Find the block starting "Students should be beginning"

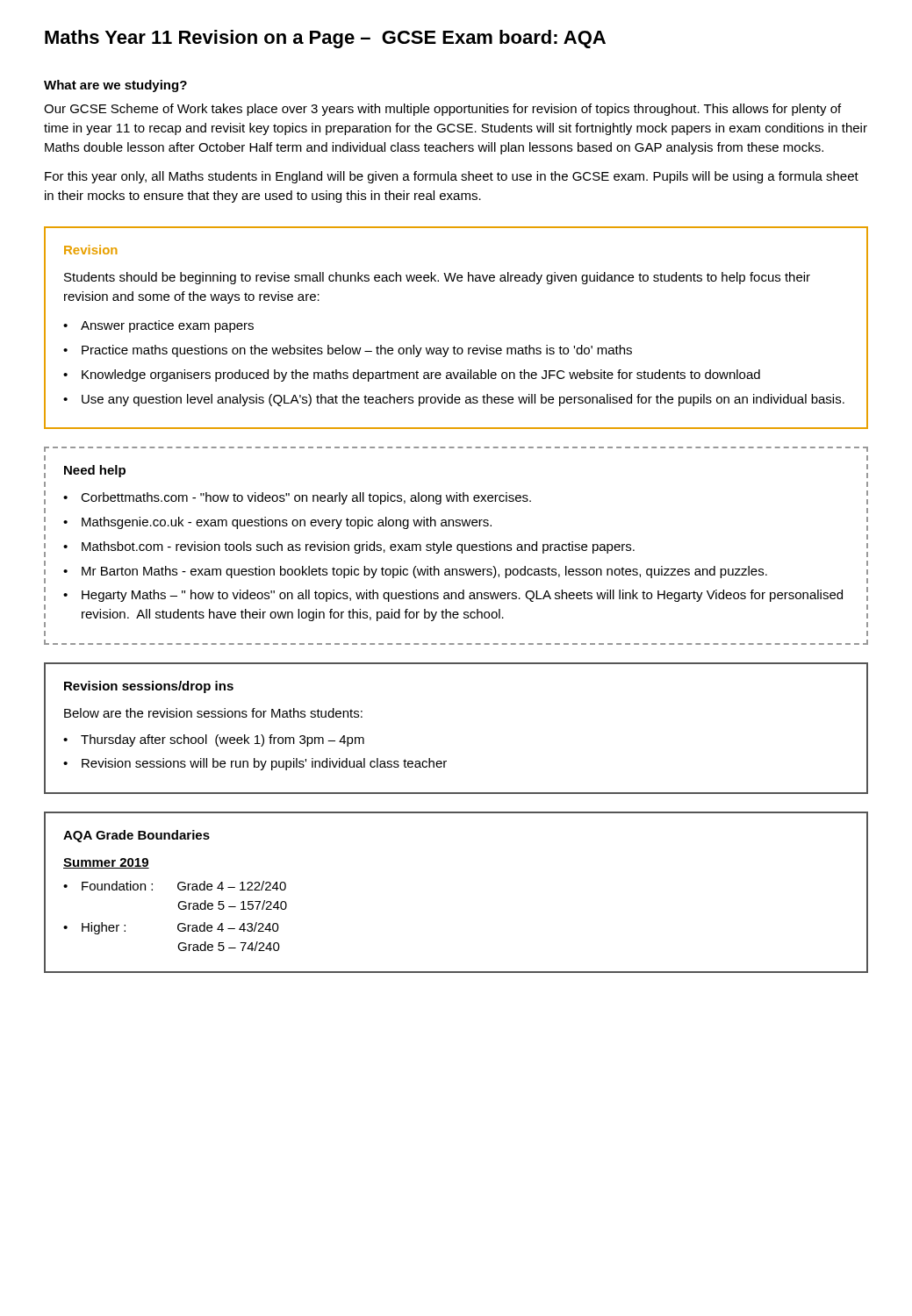click(x=437, y=286)
